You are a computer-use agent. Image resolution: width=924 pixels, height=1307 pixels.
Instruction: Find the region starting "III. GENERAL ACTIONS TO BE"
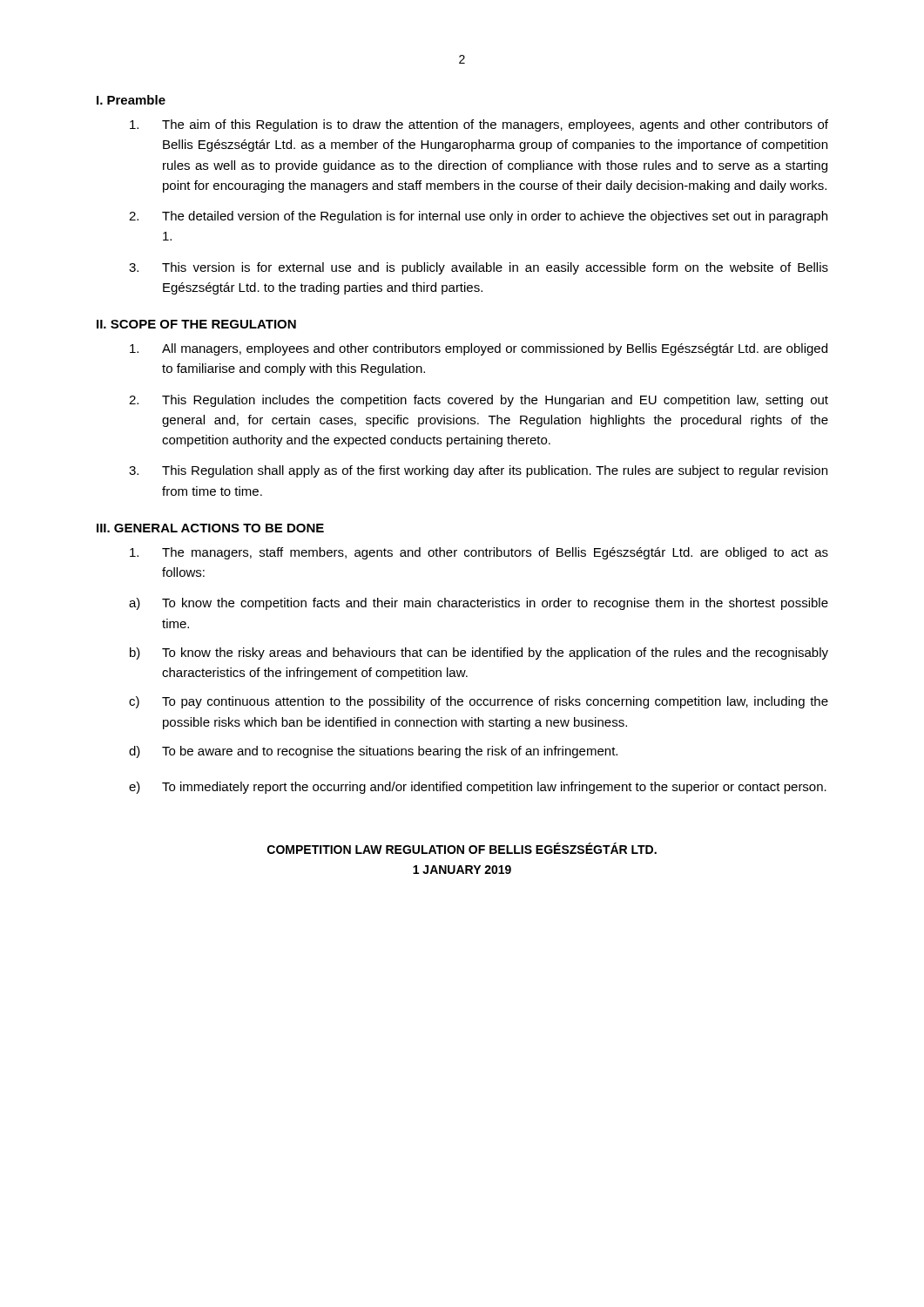click(x=210, y=527)
